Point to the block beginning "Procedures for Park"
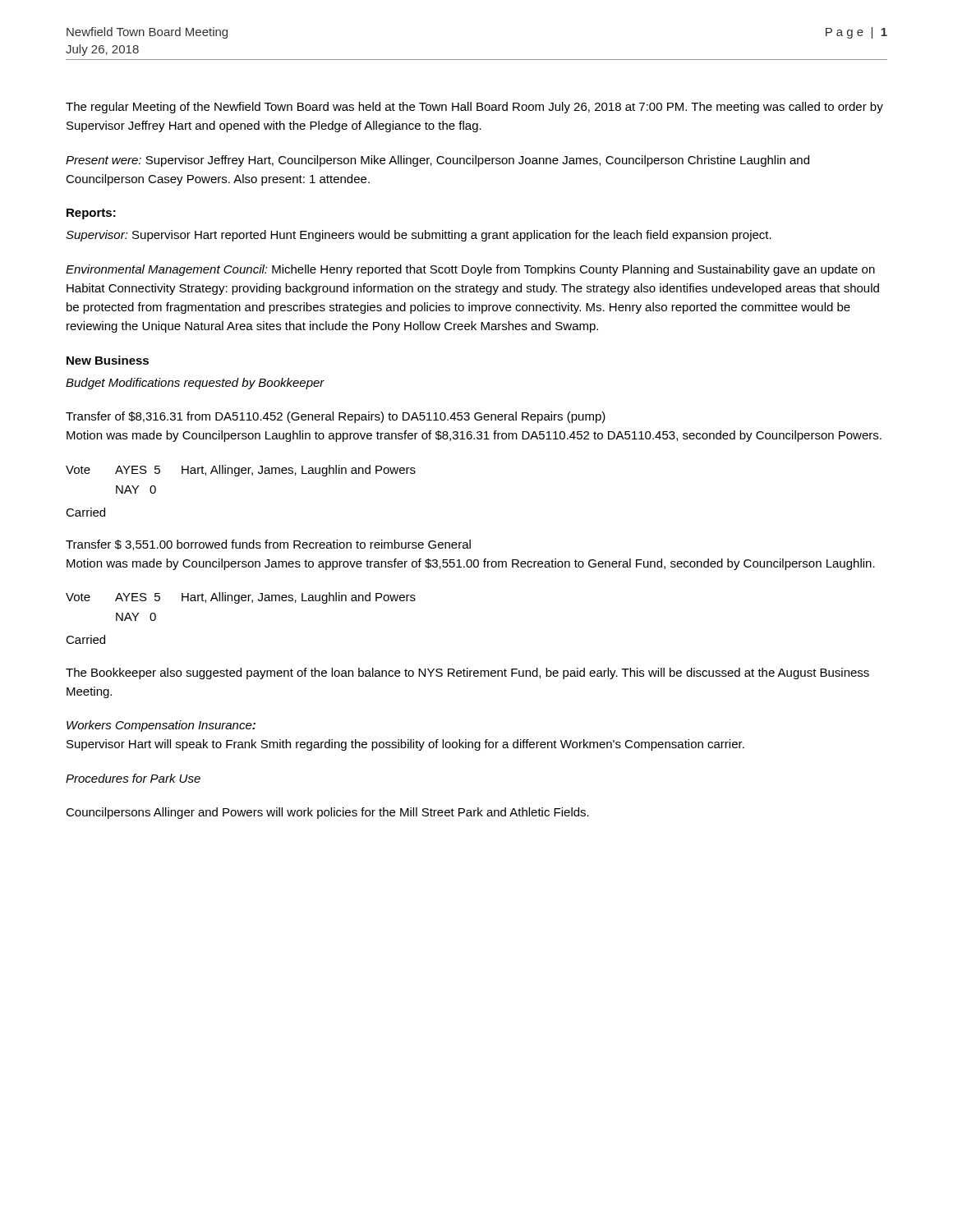This screenshot has width=953, height=1232. (133, 778)
